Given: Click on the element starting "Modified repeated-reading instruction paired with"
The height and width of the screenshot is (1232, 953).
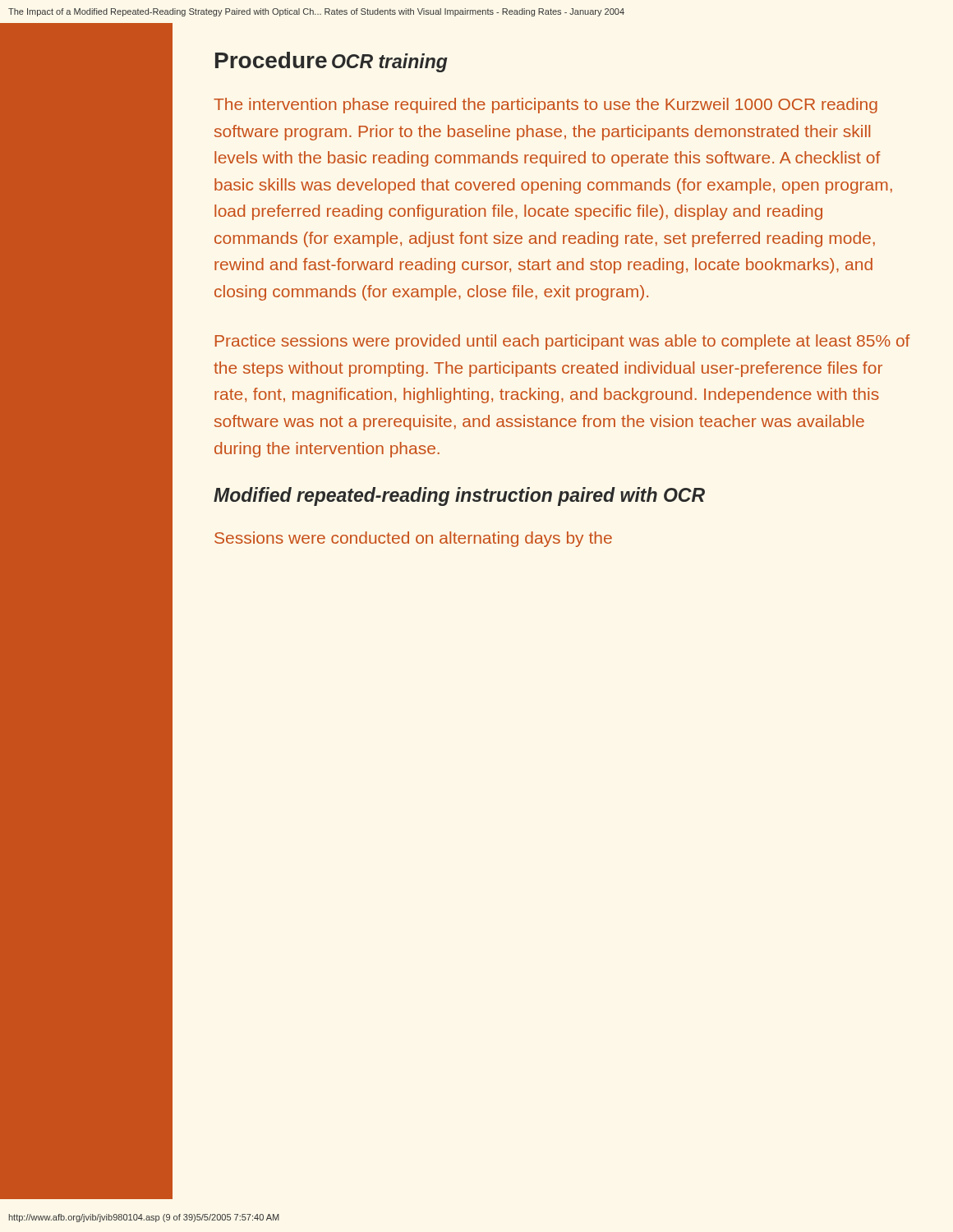Looking at the screenshot, I should click(459, 496).
